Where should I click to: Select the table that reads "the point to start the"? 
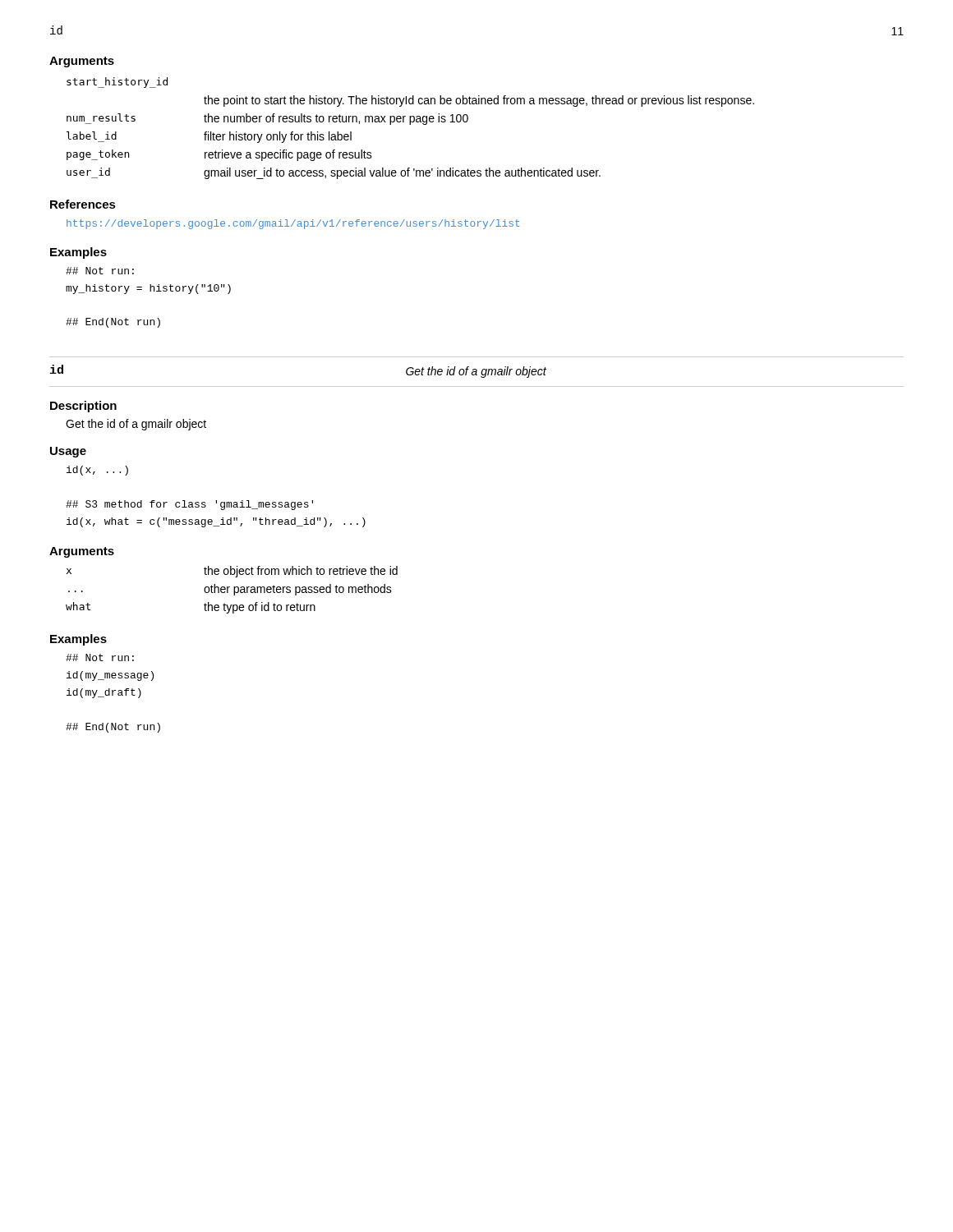click(476, 128)
